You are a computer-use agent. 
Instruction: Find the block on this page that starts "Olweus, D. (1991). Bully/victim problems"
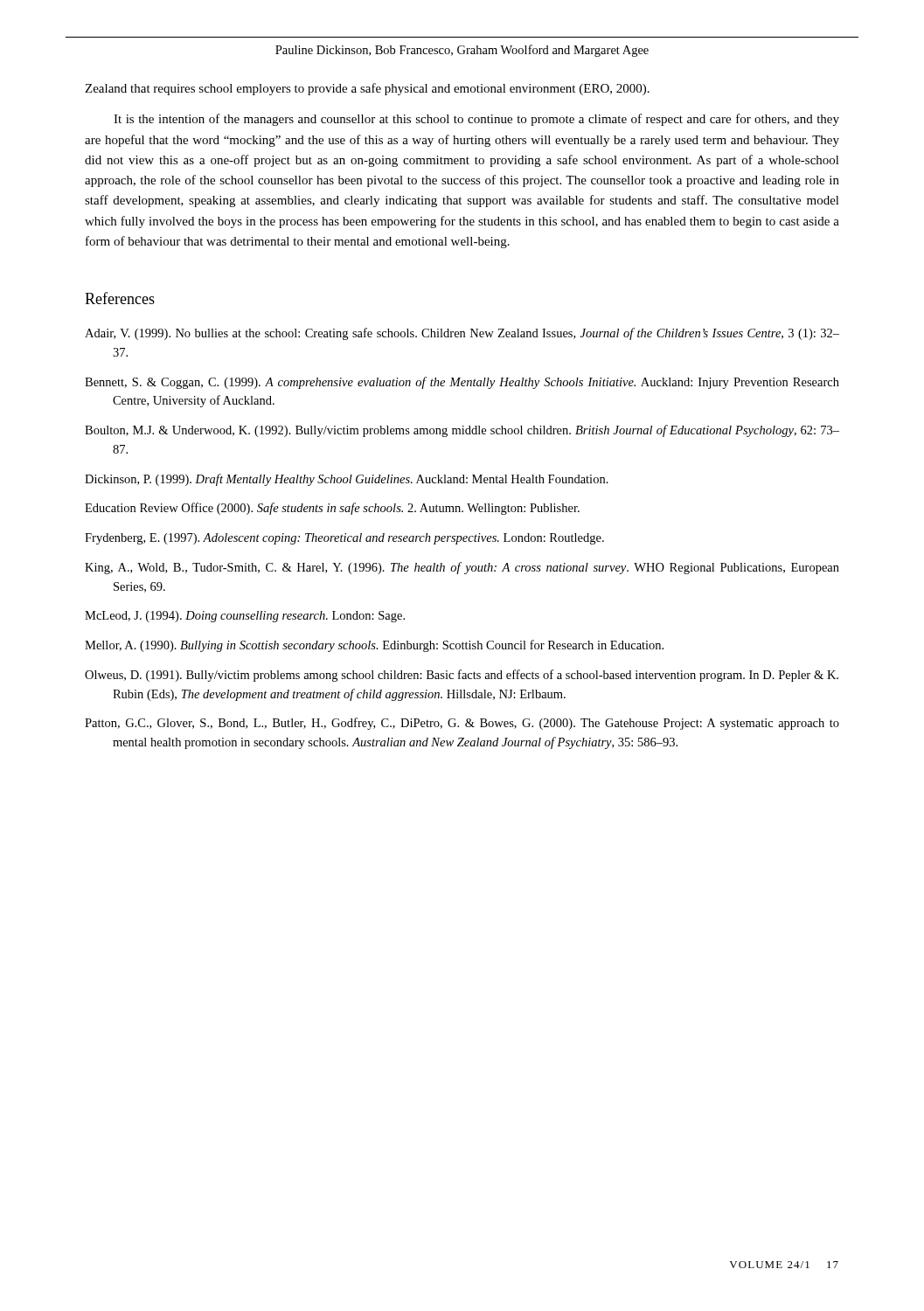[462, 684]
